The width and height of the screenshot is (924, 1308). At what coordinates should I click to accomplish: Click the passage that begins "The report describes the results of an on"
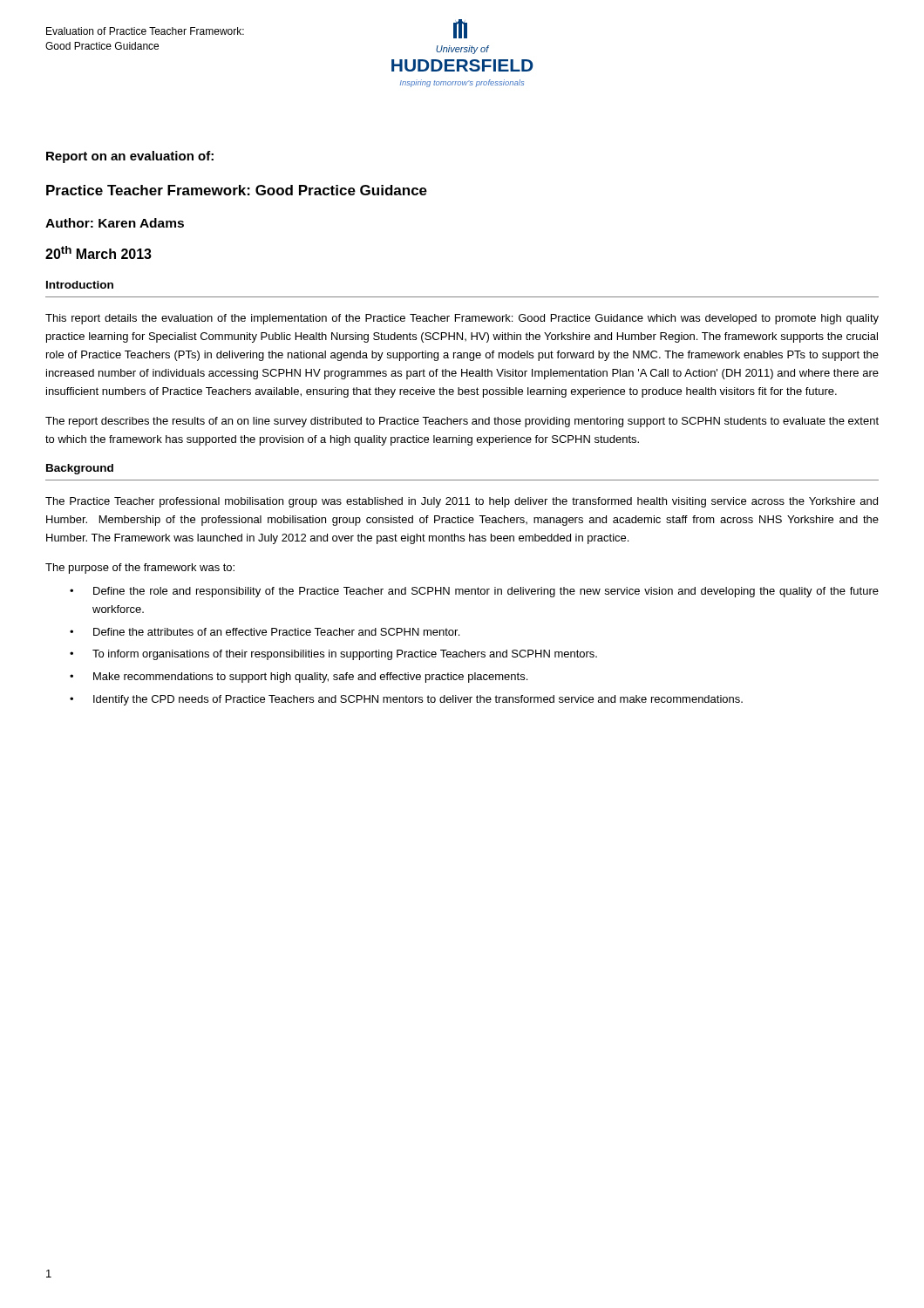coord(462,430)
